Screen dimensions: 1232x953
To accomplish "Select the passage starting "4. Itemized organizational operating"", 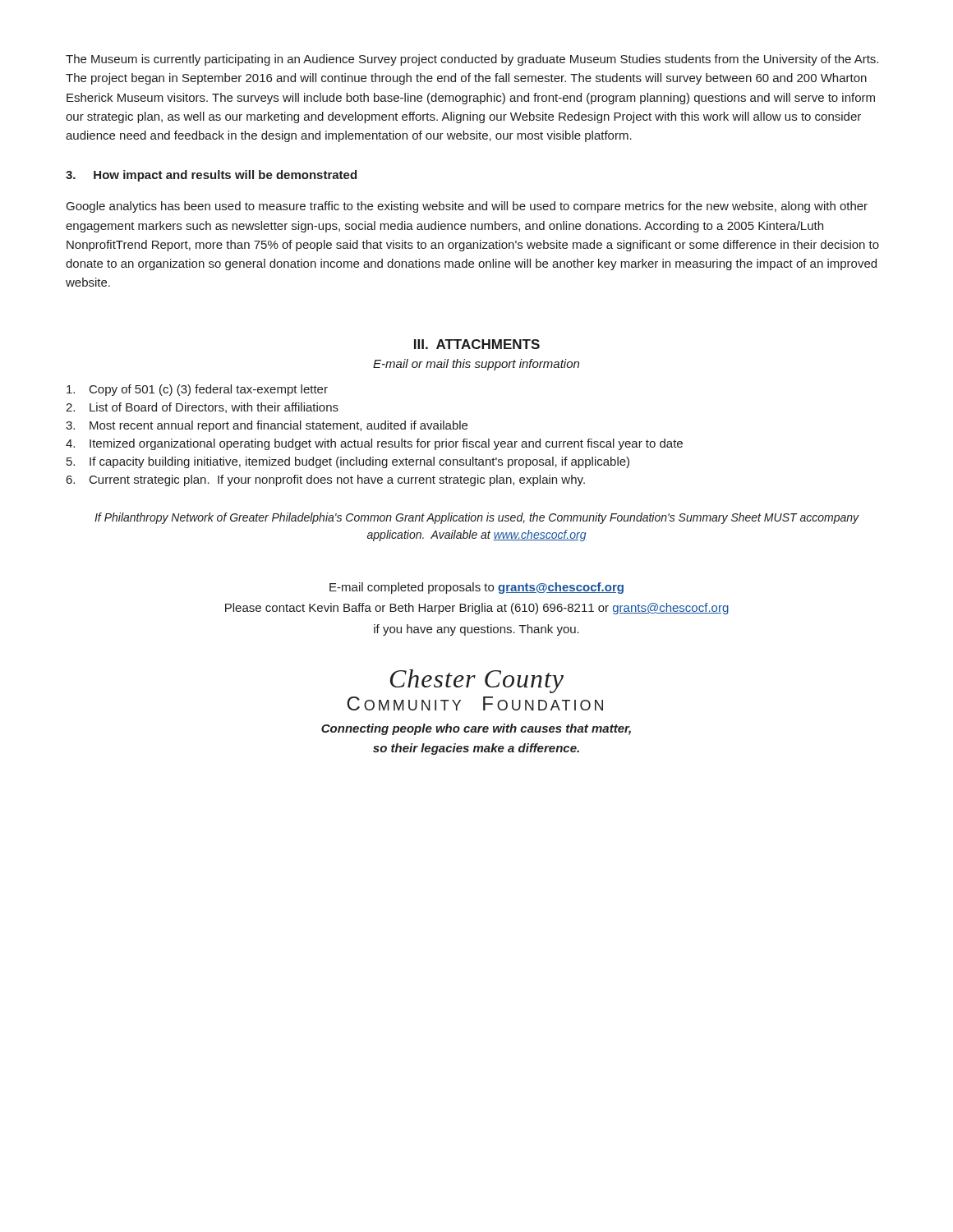I will [375, 443].
